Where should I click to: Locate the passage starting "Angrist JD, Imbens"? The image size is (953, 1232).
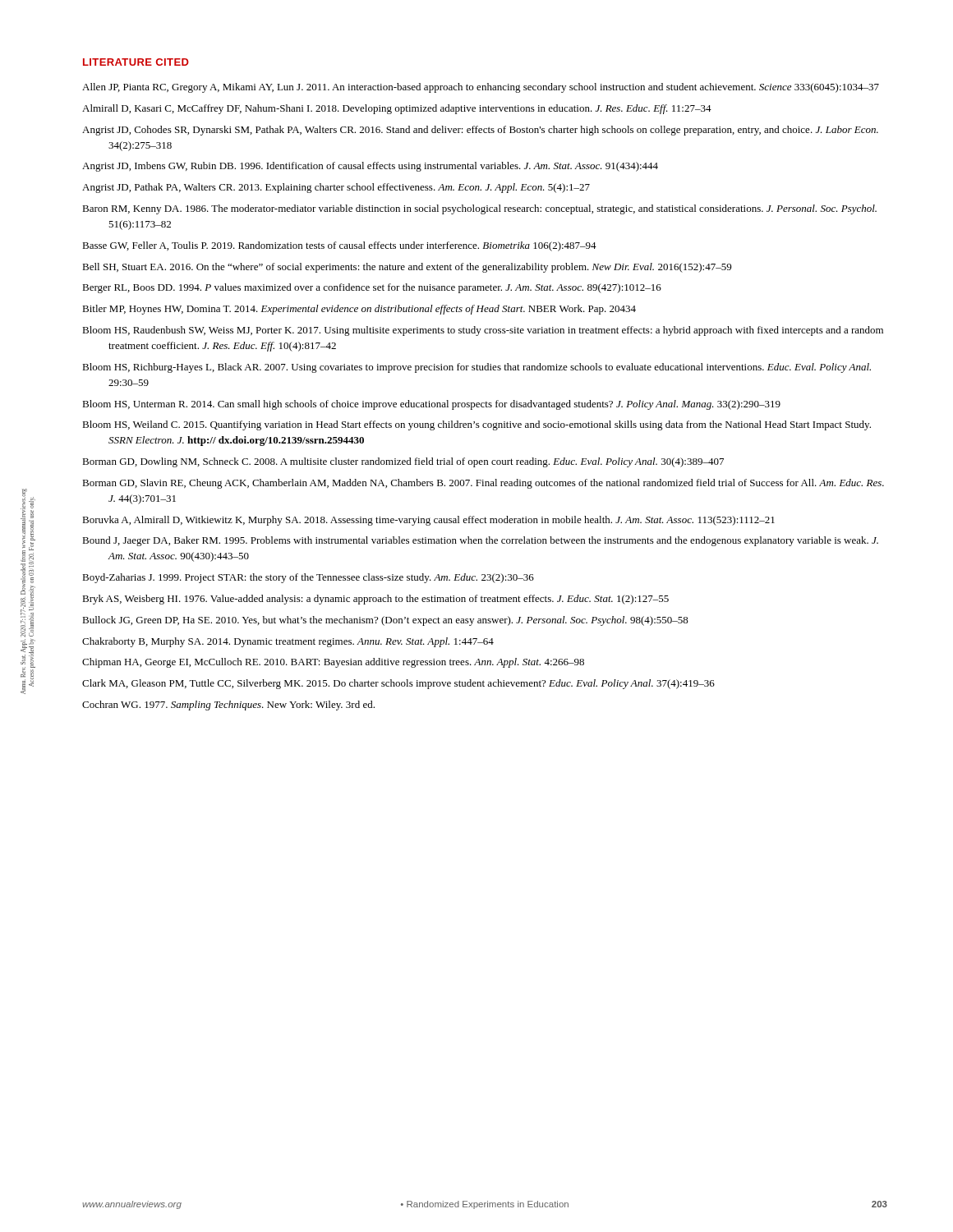370,166
